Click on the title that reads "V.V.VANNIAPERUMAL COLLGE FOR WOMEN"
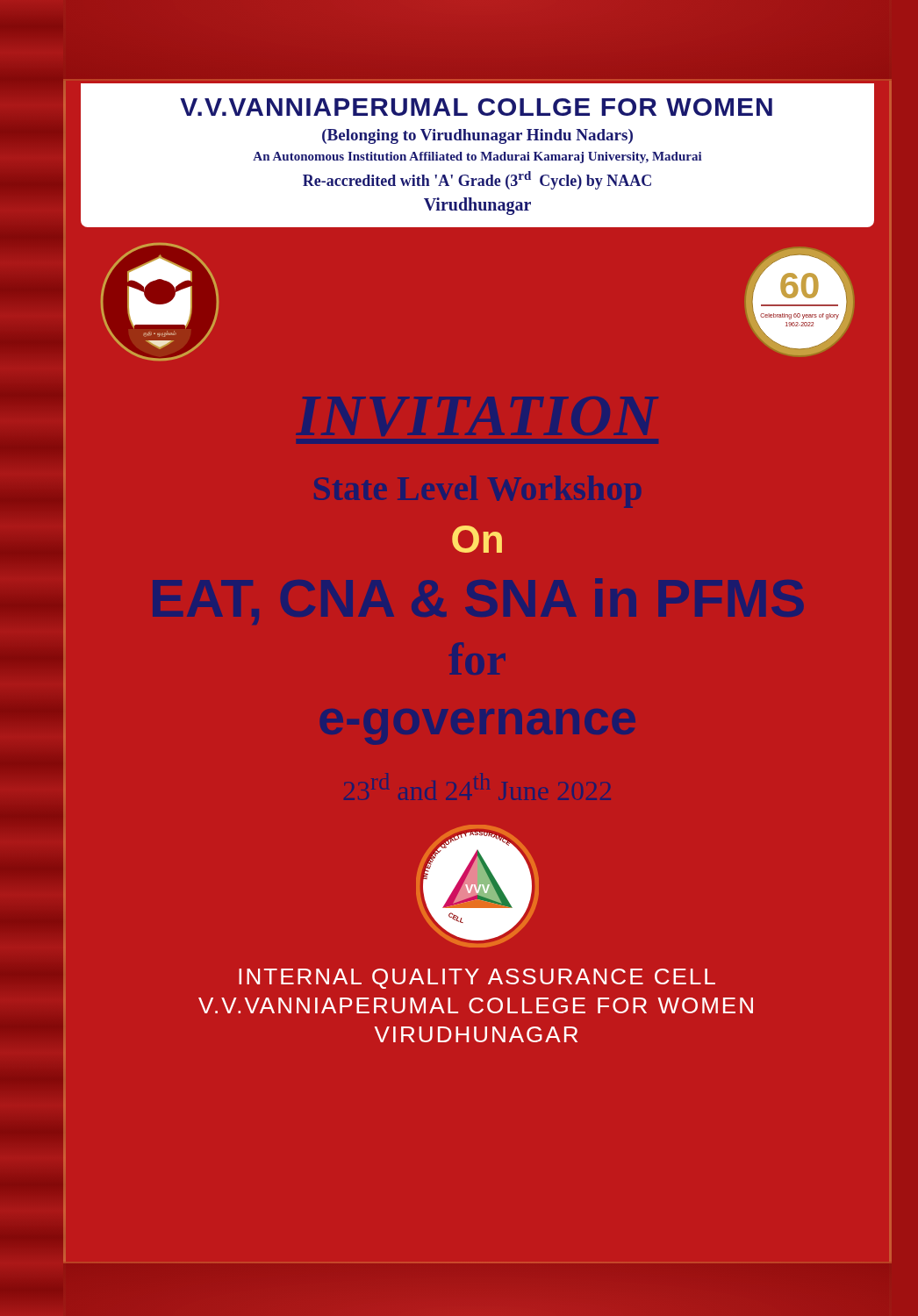The image size is (918, 1316). coord(477,107)
